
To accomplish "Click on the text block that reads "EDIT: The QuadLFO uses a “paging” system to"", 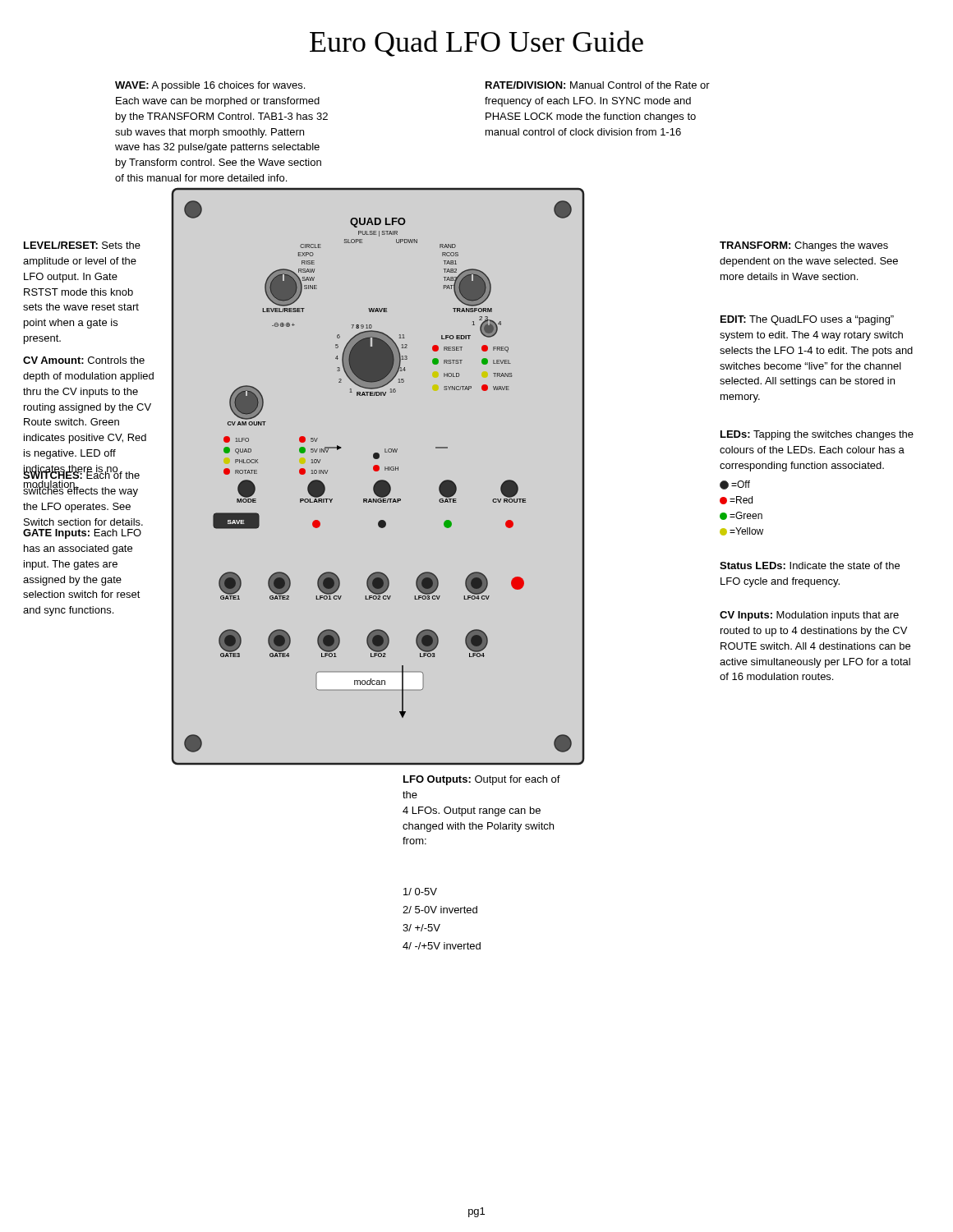I will (816, 358).
